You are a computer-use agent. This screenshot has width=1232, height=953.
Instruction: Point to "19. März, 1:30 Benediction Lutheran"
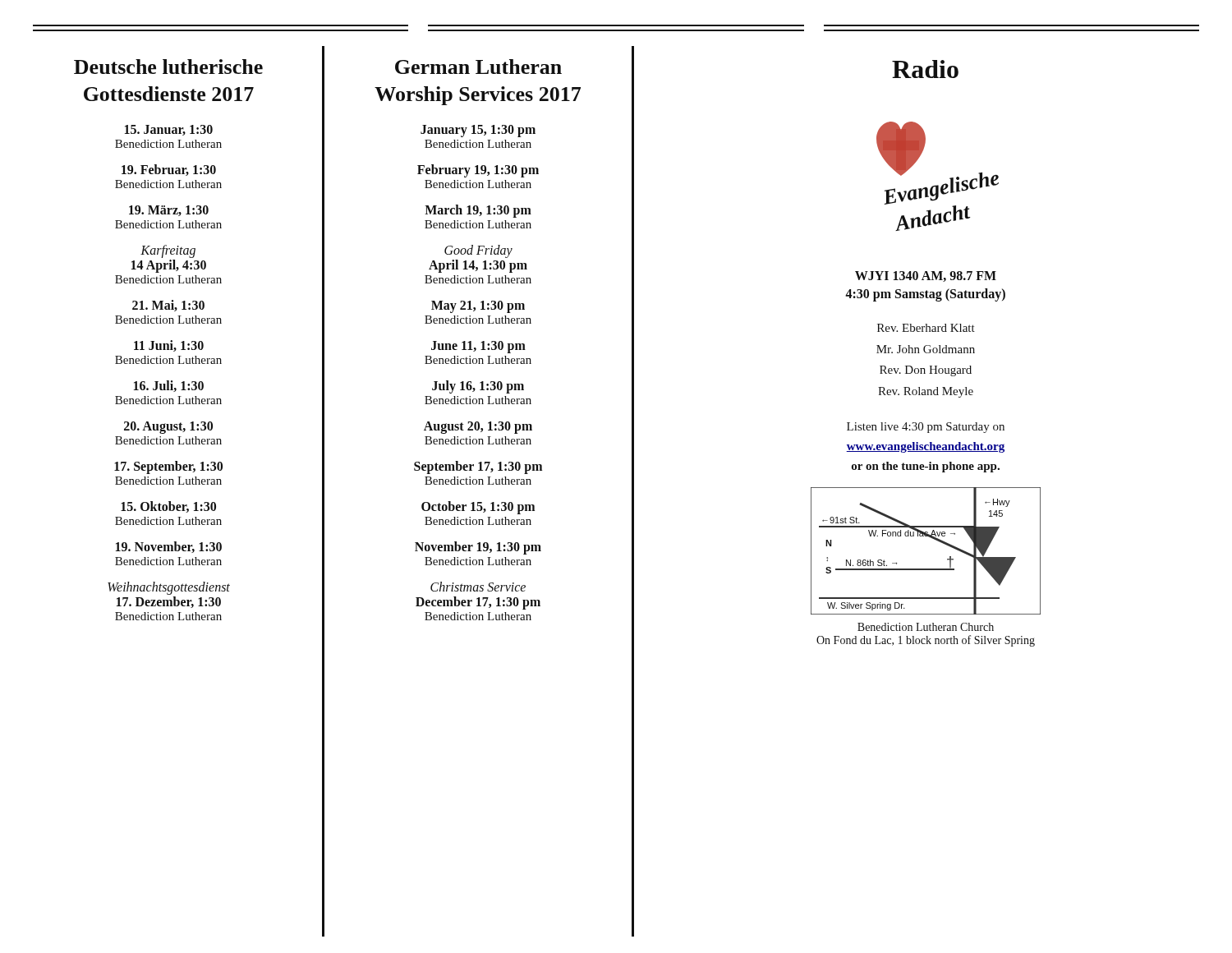pyautogui.click(x=168, y=217)
